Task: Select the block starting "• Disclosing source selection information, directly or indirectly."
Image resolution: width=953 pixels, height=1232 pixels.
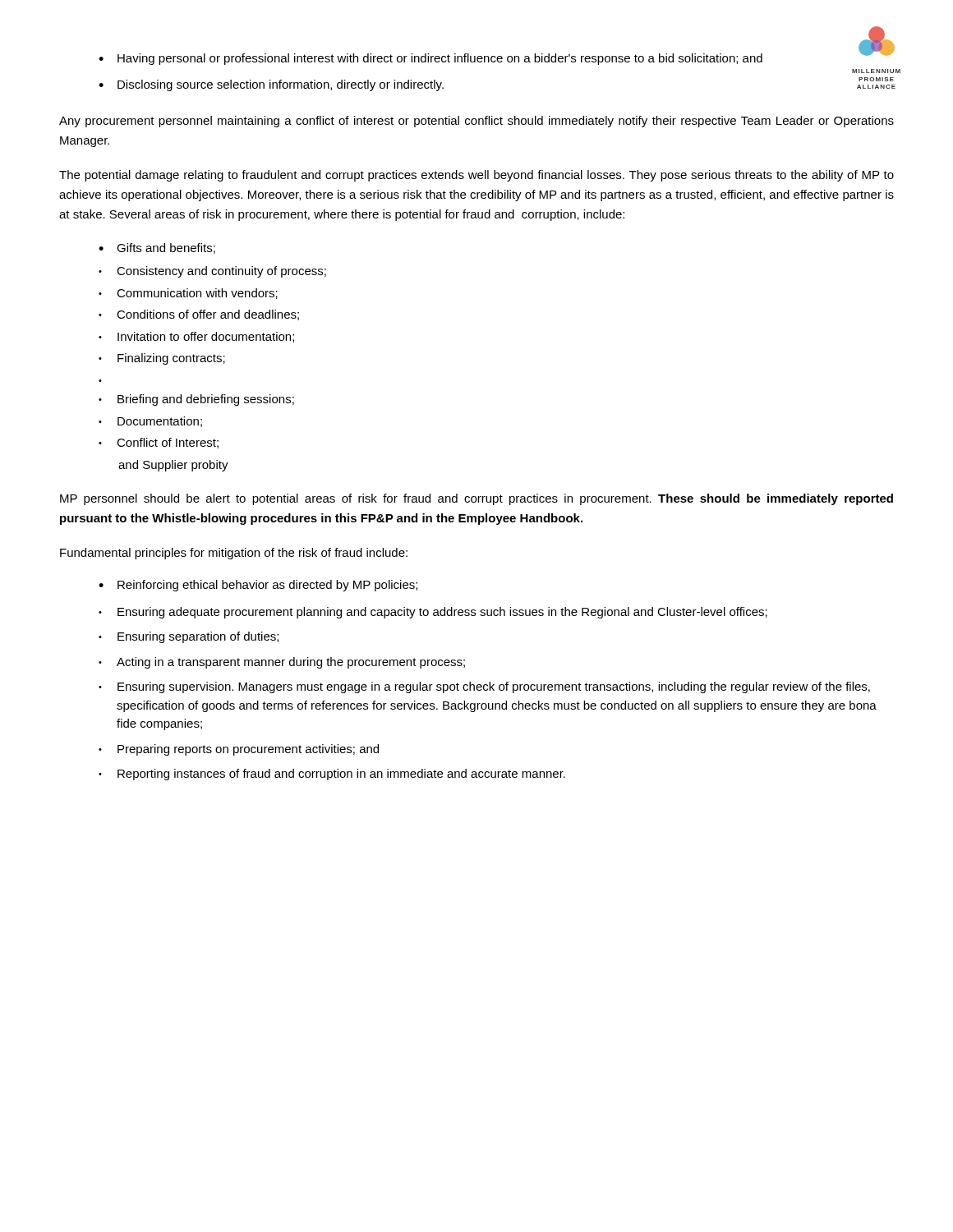Action: click(272, 86)
